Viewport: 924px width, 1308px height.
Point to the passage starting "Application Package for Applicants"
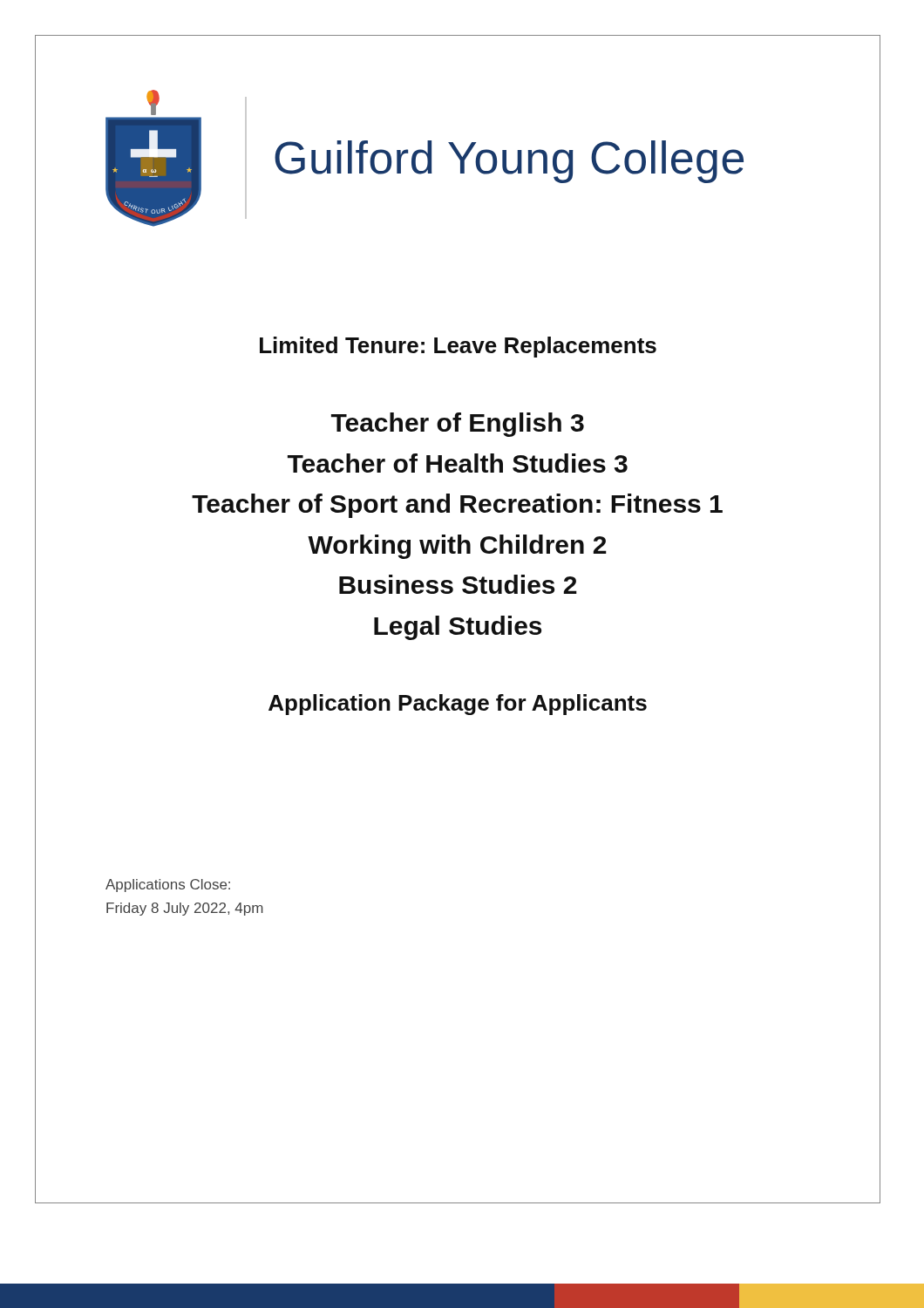(458, 703)
